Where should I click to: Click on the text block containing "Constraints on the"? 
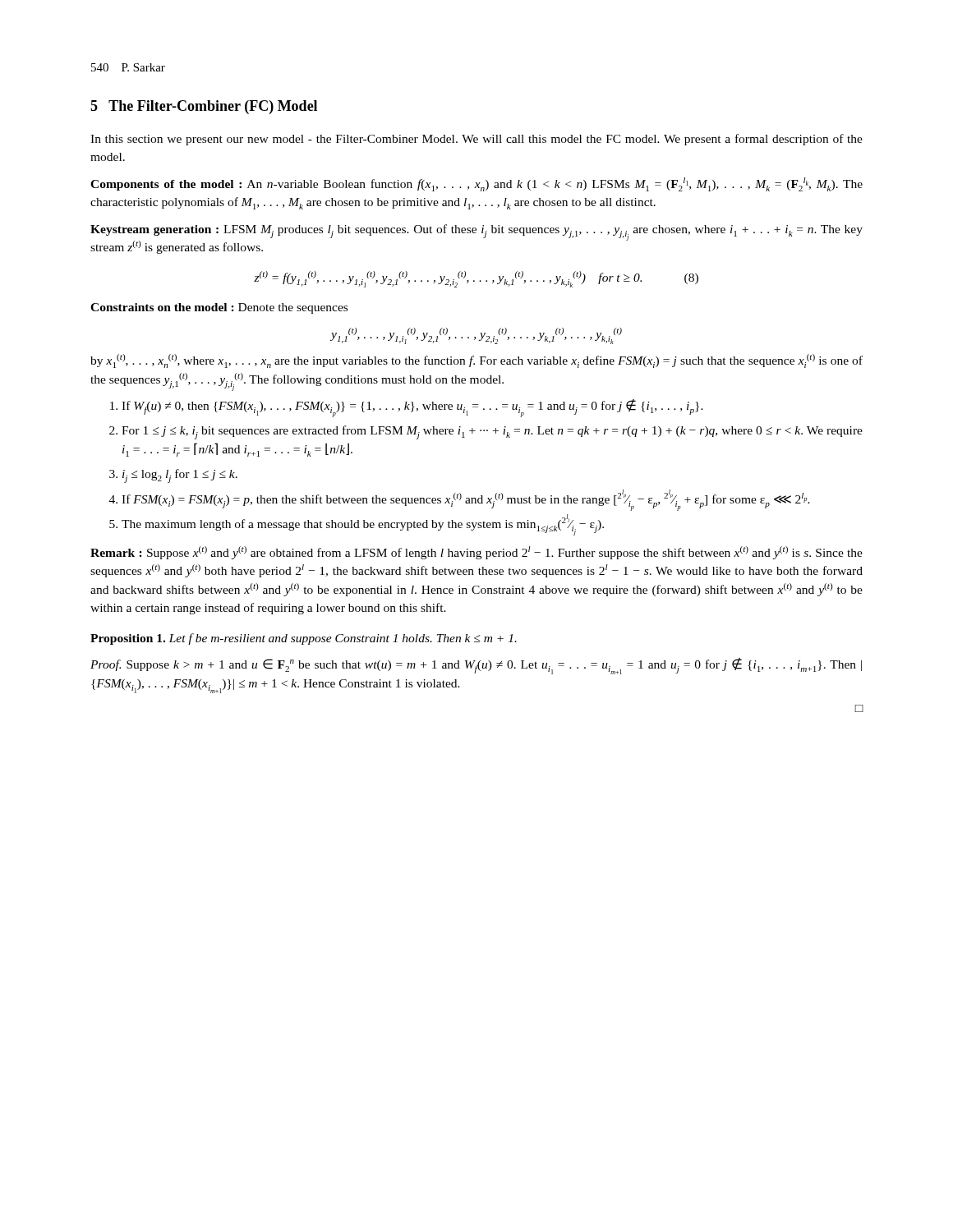click(219, 308)
